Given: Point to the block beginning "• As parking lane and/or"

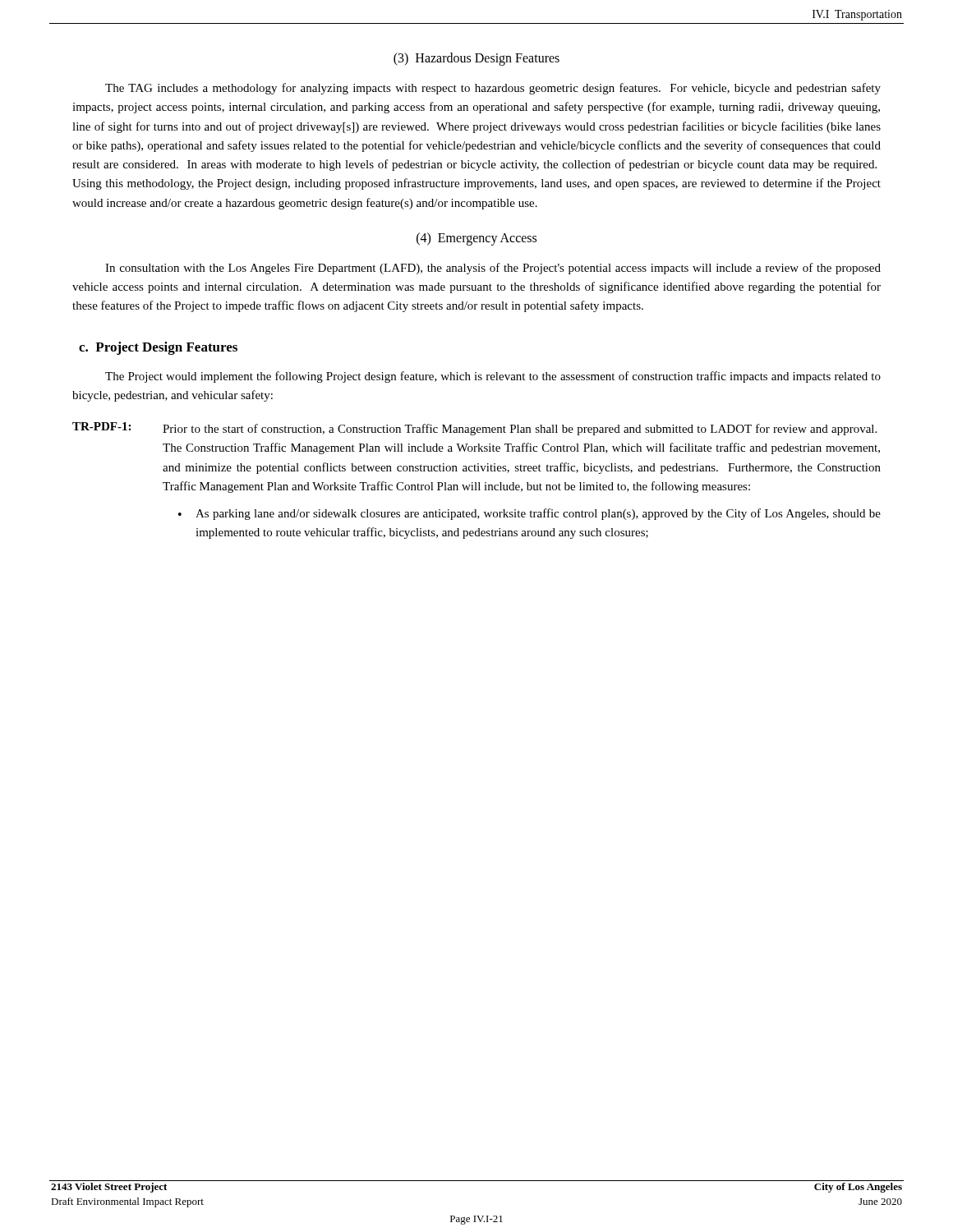Looking at the screenshot, I should click(x=529, y=523).
